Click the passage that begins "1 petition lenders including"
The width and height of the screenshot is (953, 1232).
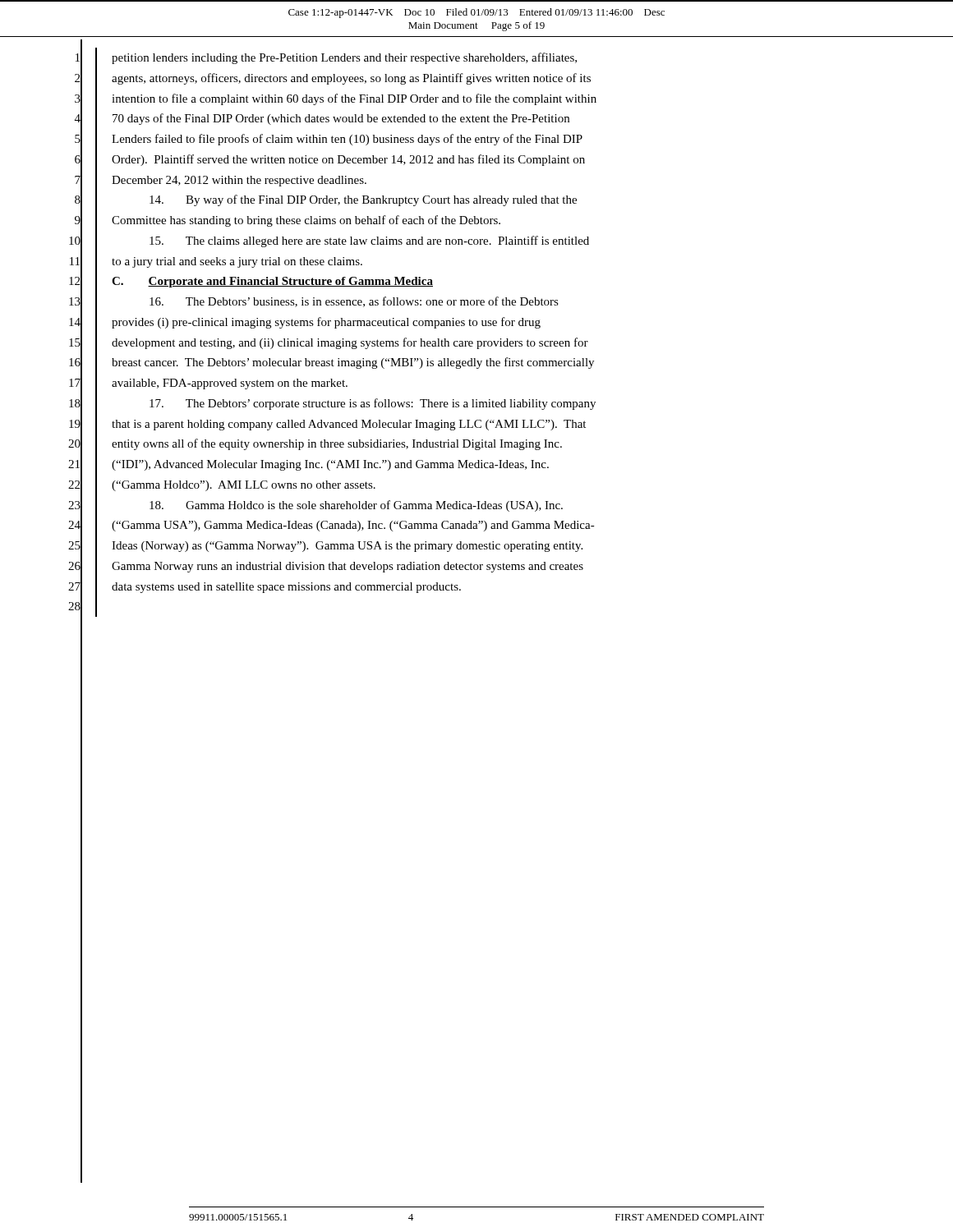464,119
